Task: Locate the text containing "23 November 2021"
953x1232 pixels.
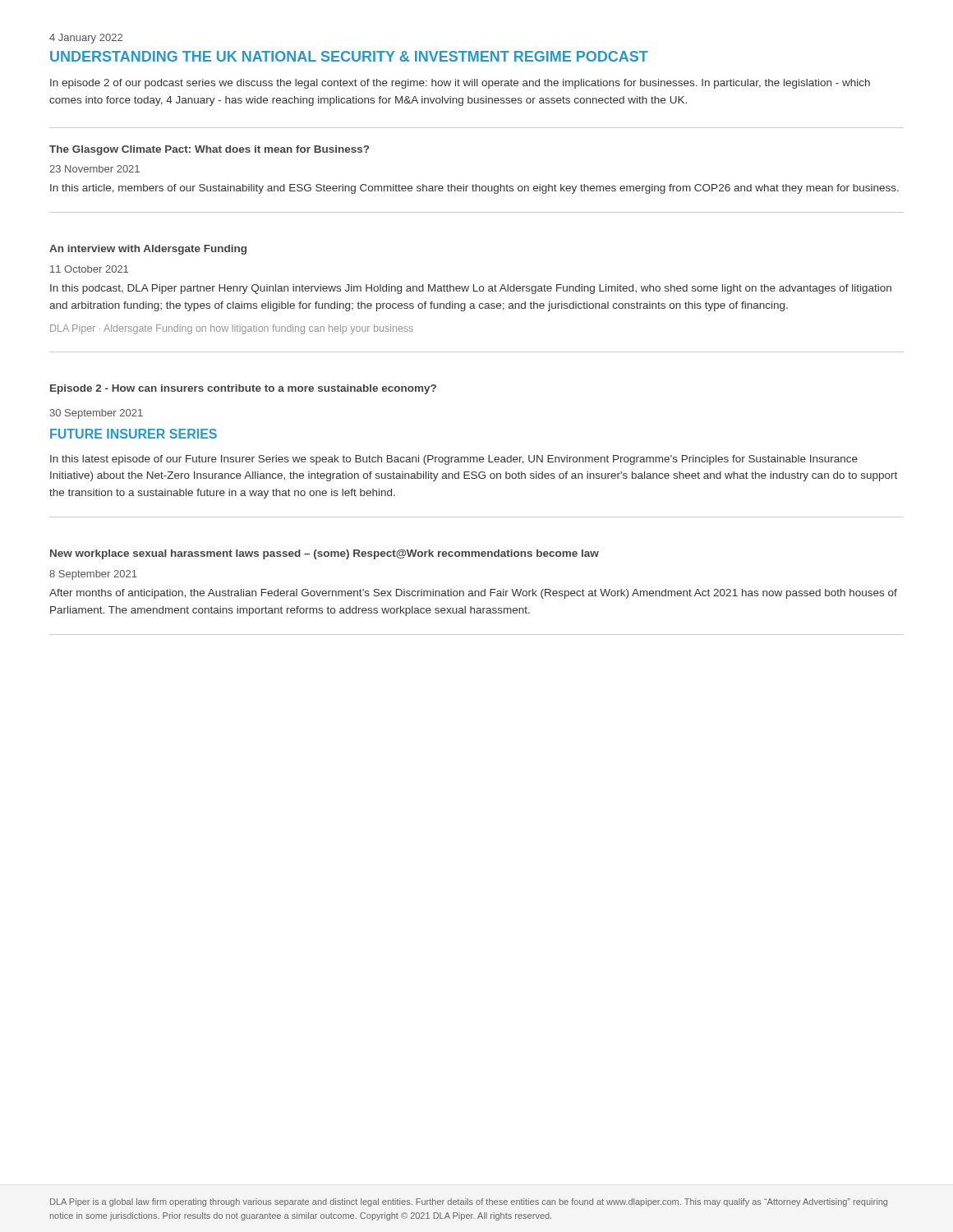Action: [x=95, y=169]
